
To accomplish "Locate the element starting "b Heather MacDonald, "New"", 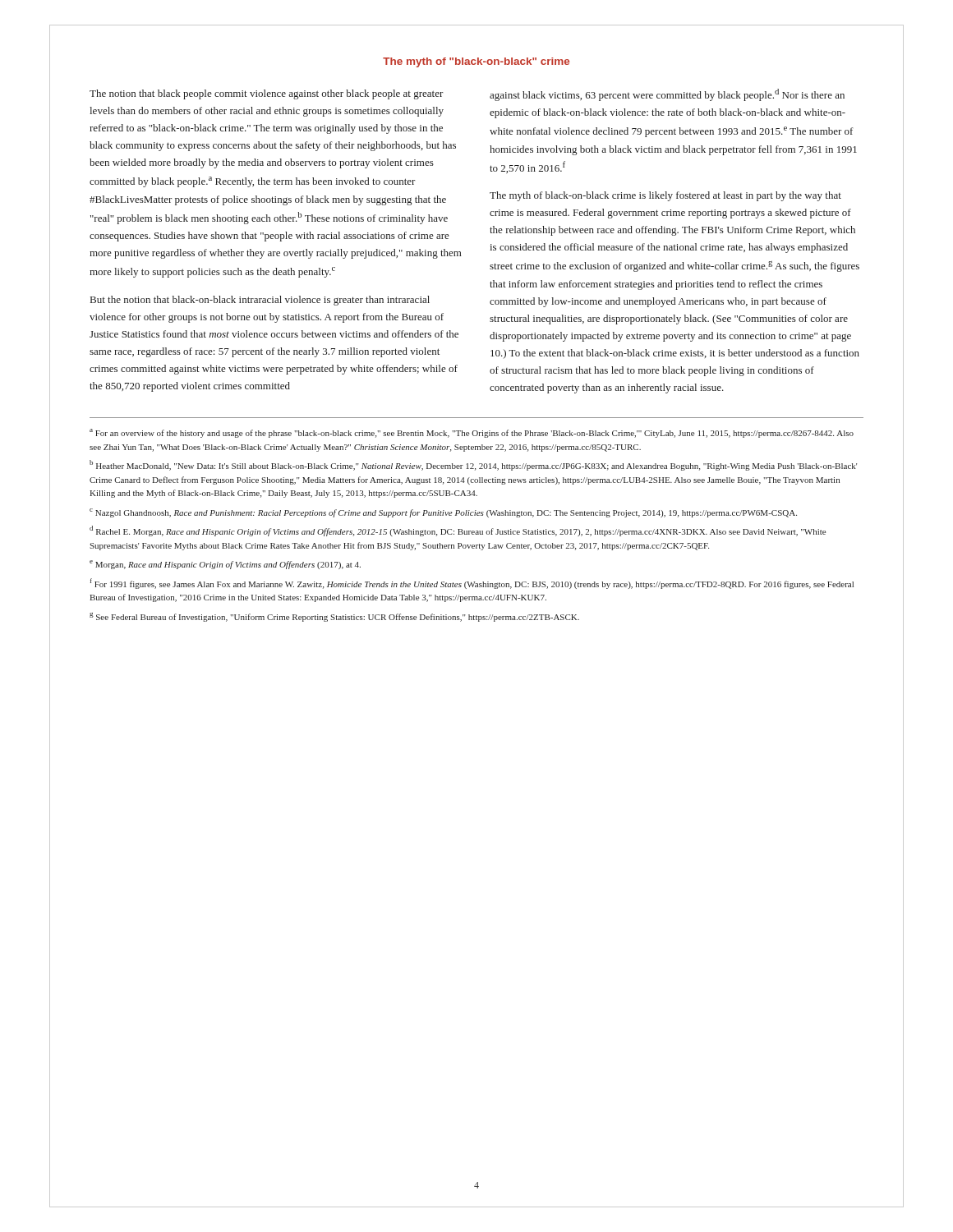I will pyautogui.click(x=474, y=479).
